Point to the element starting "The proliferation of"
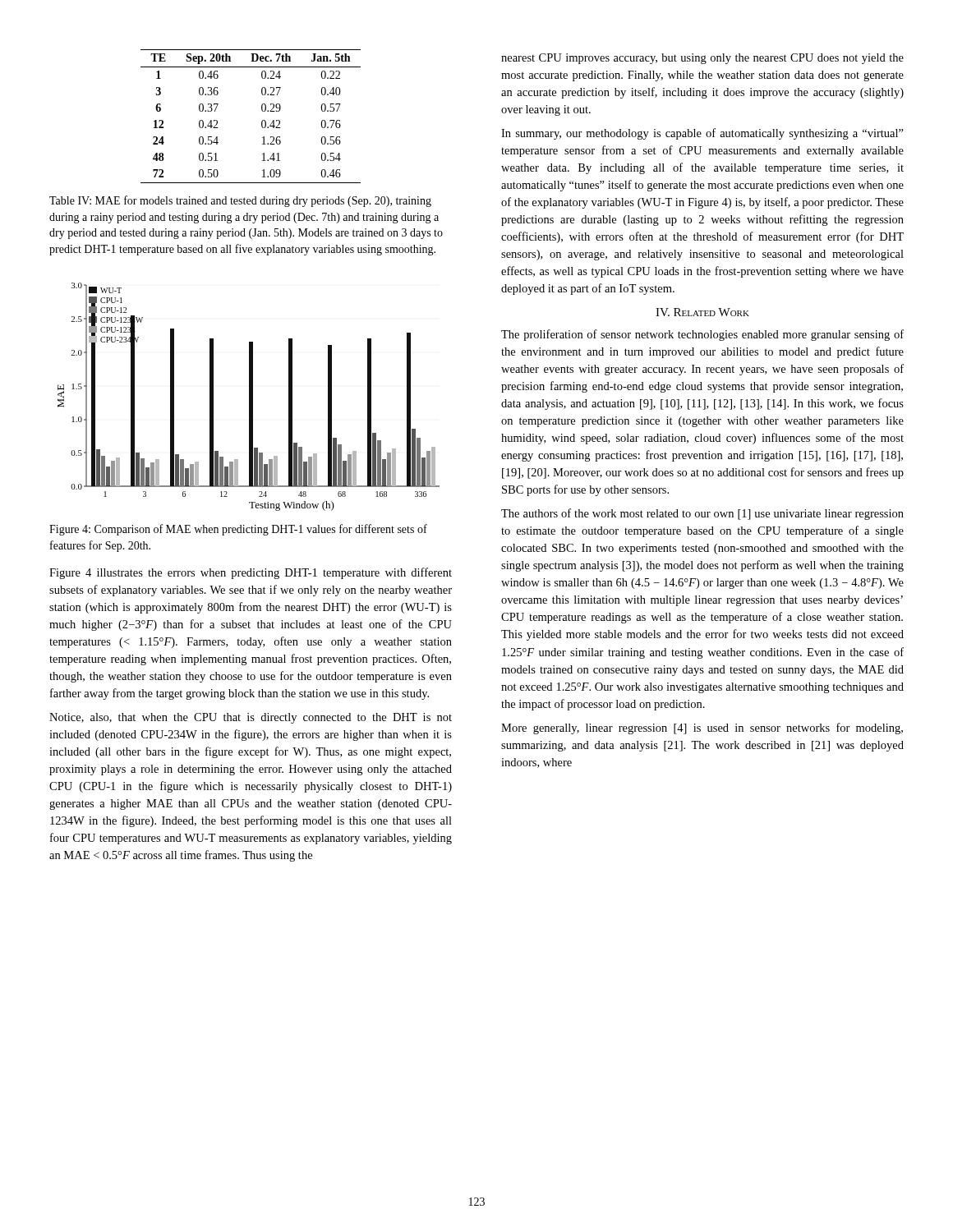The image size is (953, 1232). pyautogui.click(x=702, y=412)
